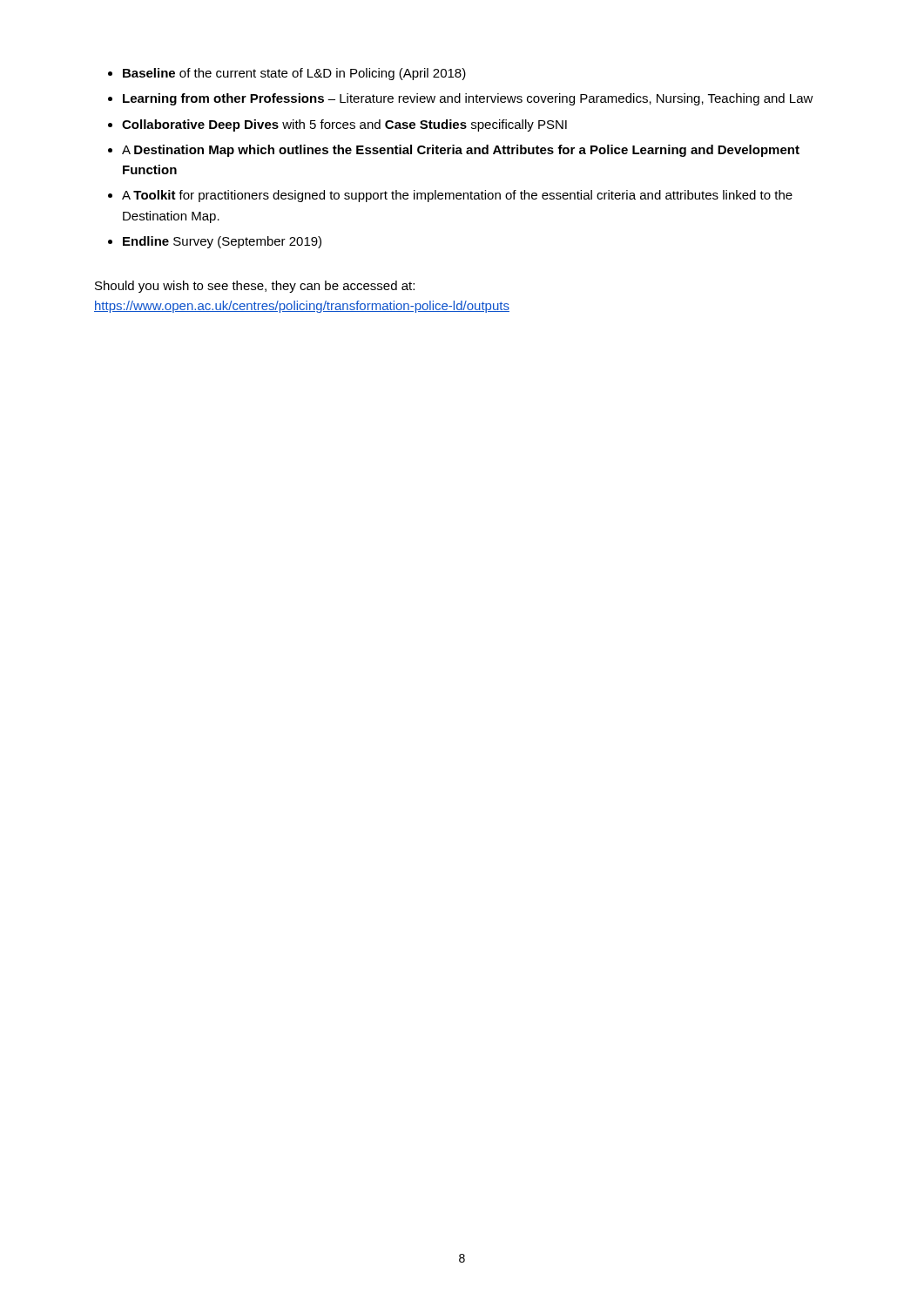Screen dimensions: 1307x924
Task: Find the text starting "Learning from other Professions – Literature review and"
Action: pyautogui.click(x=467, y=98)
